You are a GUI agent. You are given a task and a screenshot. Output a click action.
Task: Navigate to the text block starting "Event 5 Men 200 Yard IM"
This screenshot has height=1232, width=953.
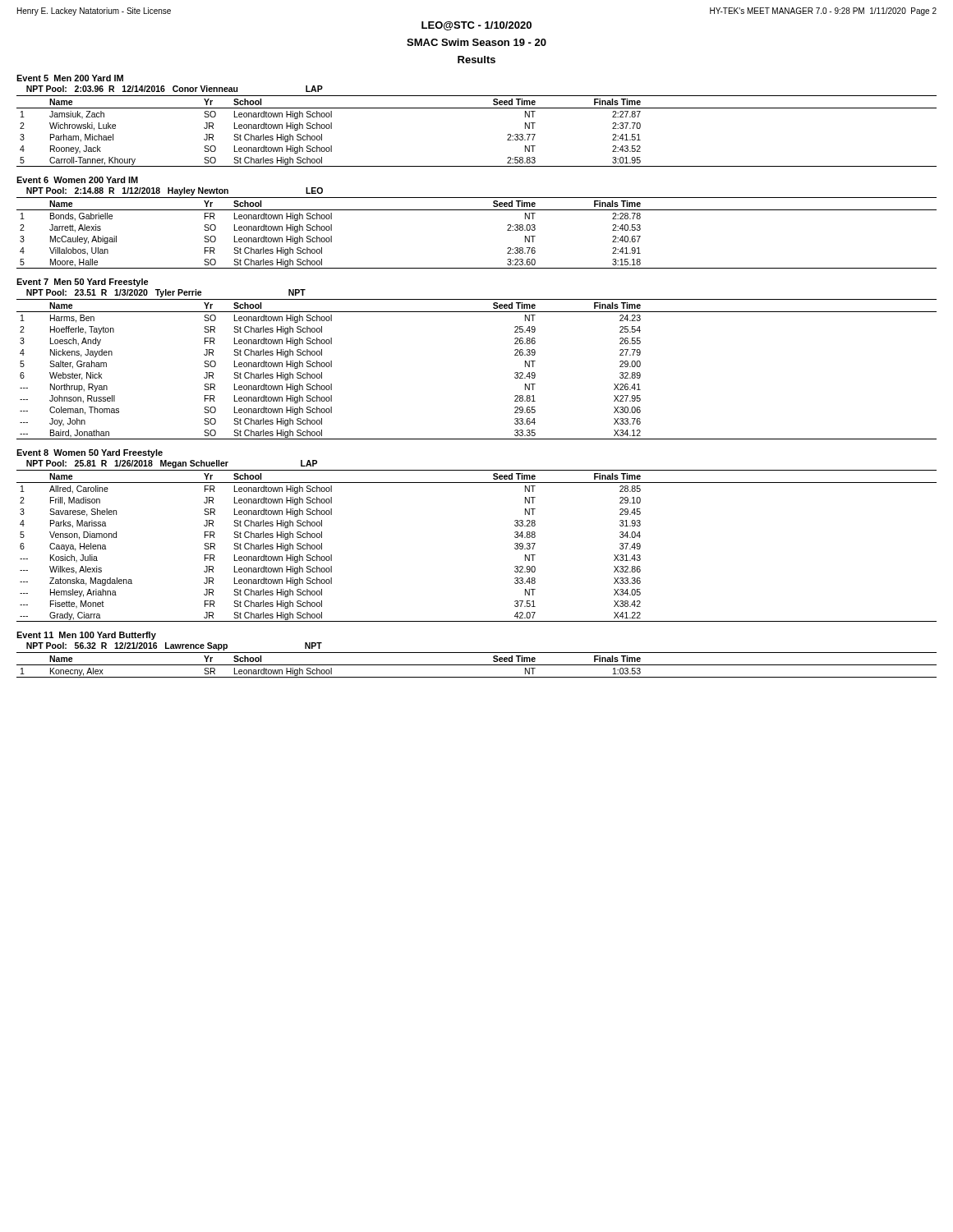coord(70,78)
